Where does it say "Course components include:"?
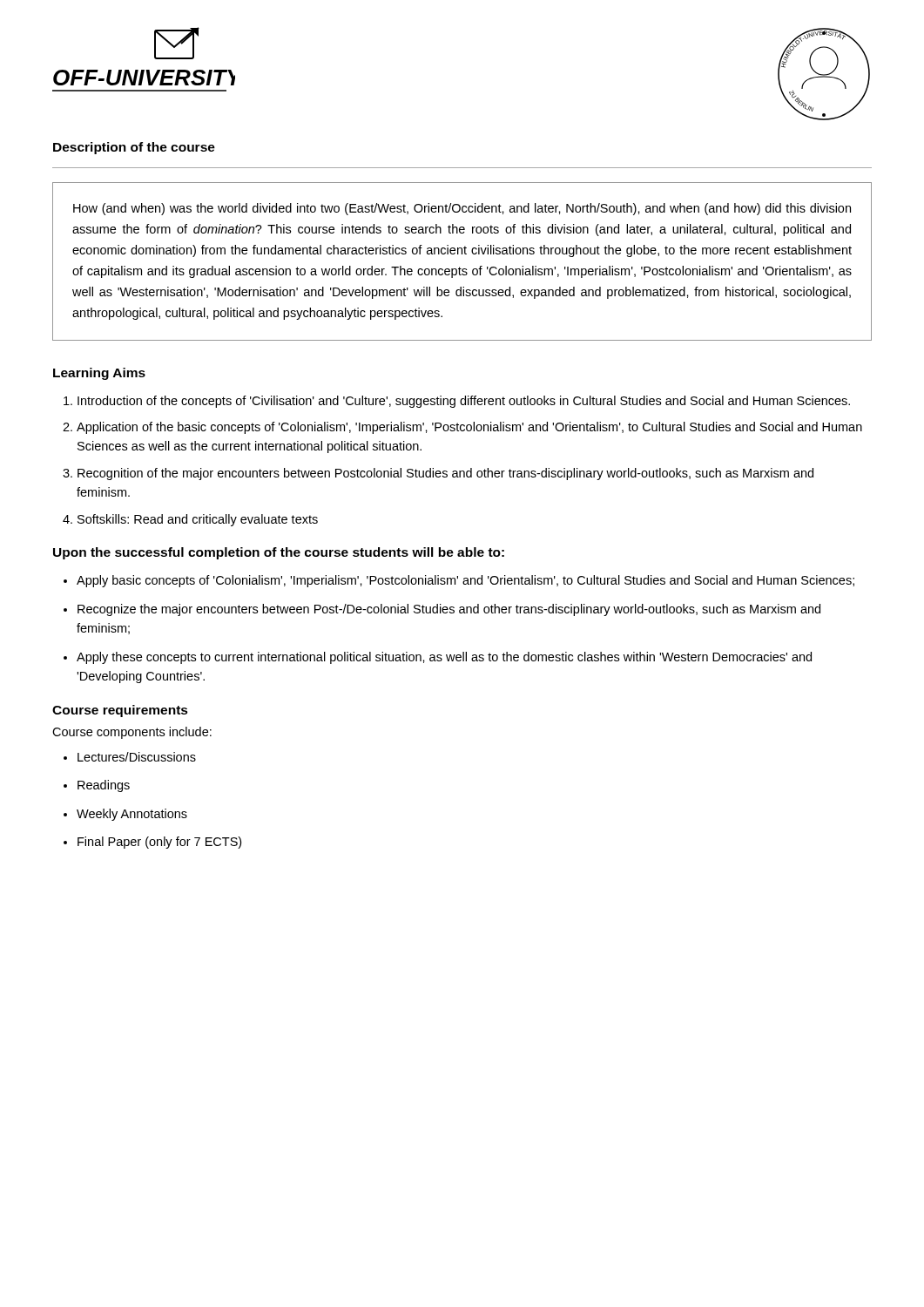 [x=132, y=732]
